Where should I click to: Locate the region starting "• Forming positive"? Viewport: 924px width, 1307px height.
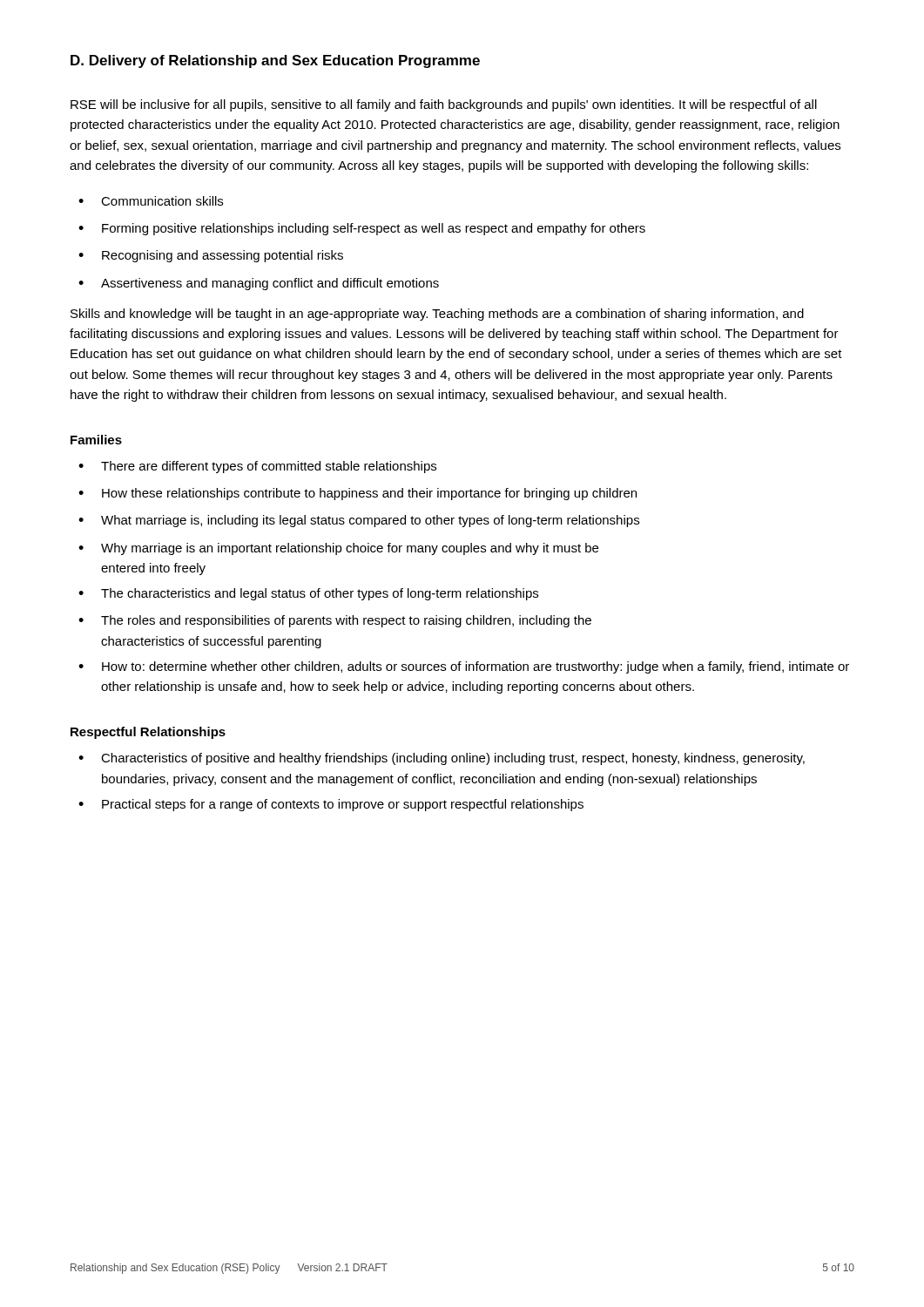(x=466, y=229)
